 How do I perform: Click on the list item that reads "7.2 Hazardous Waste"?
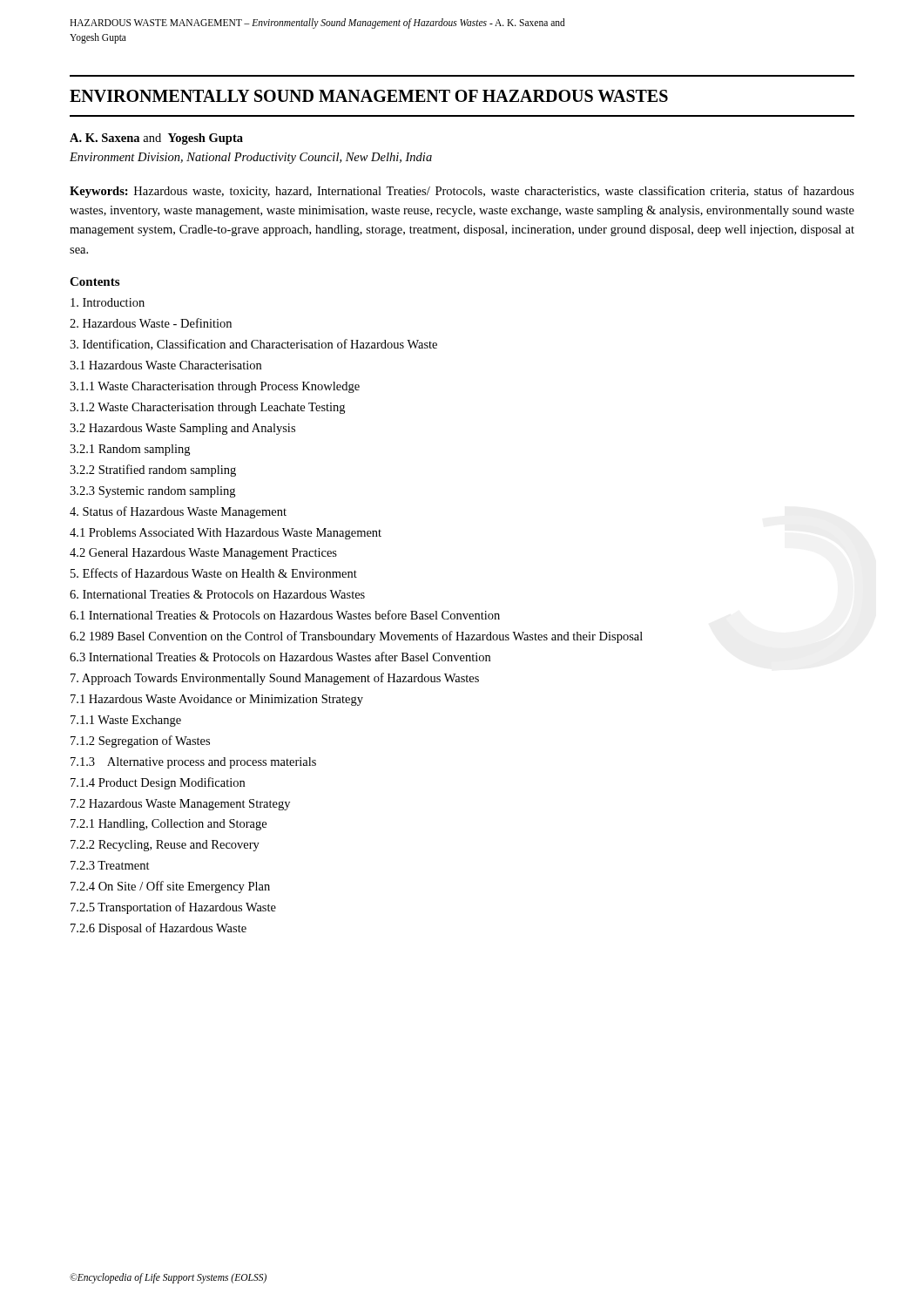(180, 803)
